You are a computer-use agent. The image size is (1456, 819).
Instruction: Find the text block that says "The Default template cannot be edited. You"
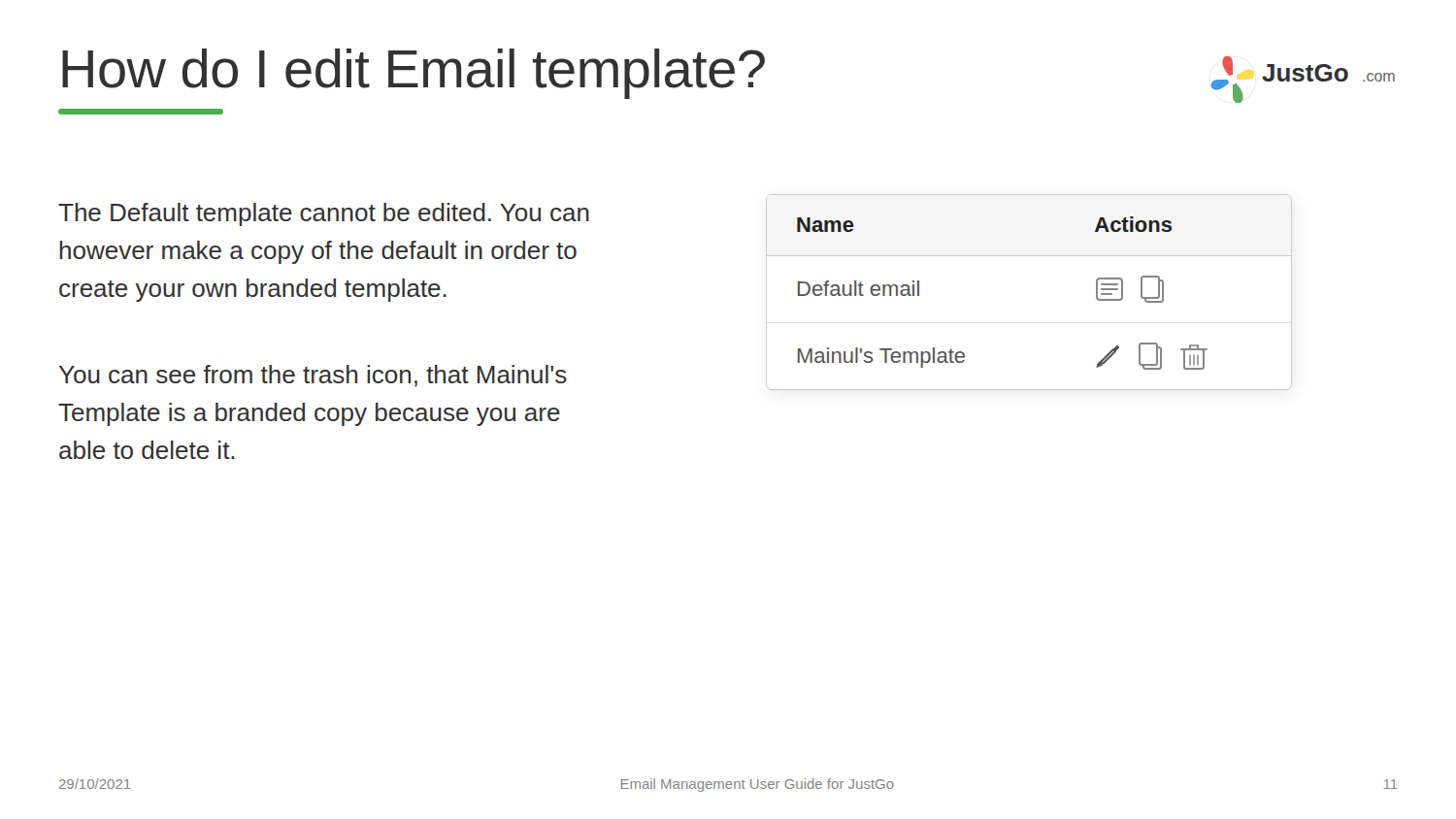(x=324, y=250)
